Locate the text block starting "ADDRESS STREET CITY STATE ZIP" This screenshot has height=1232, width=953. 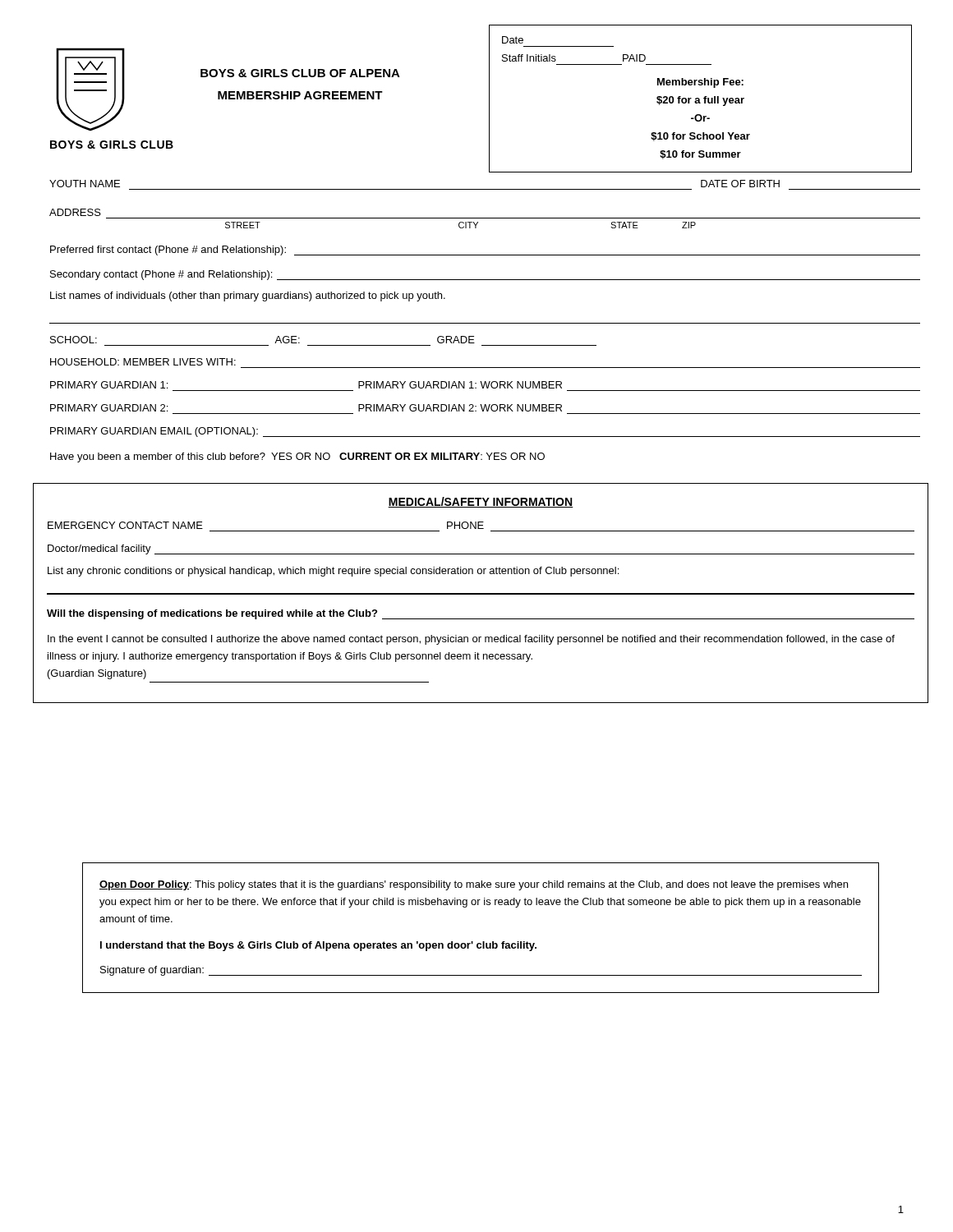click(x=485, y=218)
